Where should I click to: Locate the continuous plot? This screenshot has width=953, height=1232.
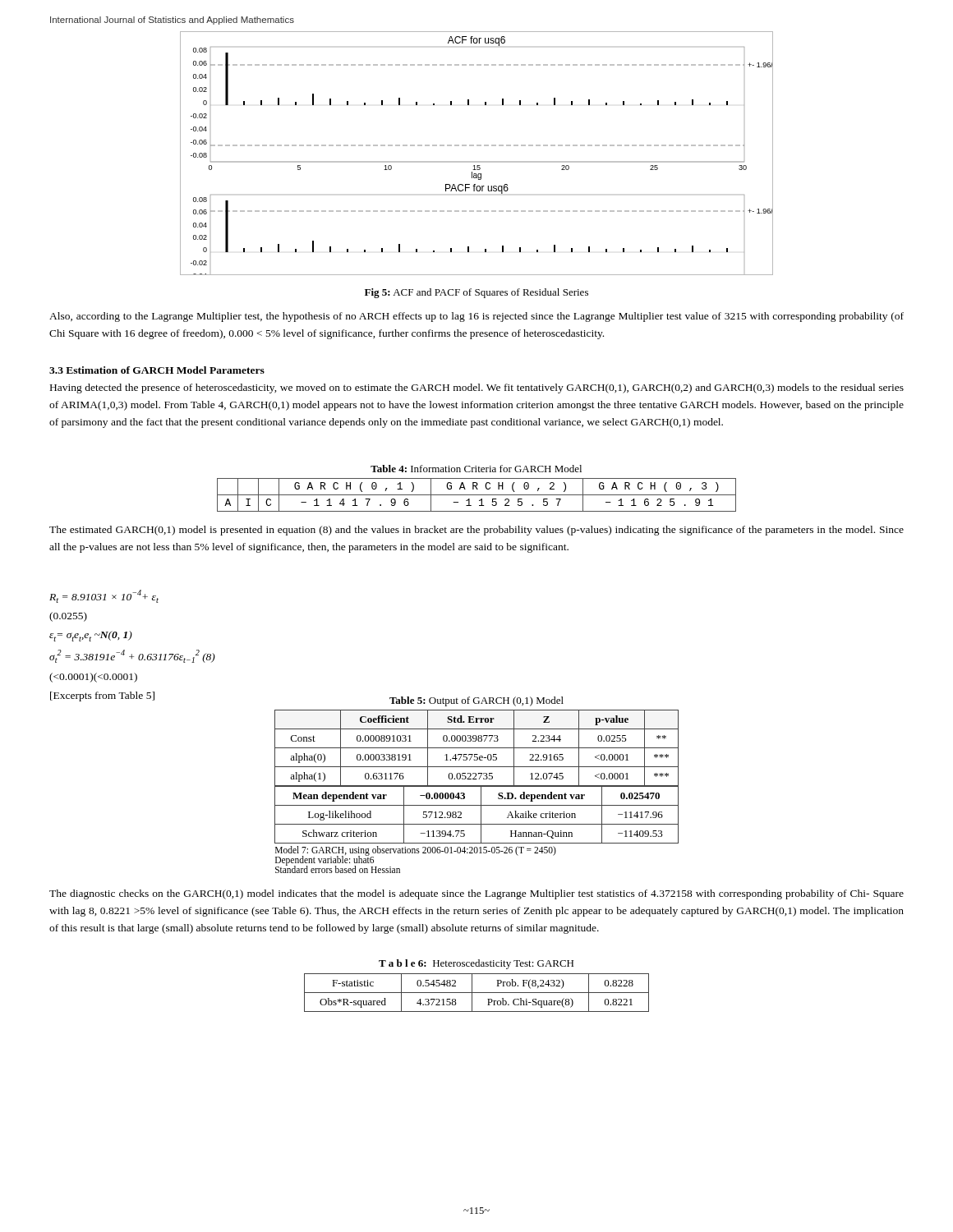476,153
